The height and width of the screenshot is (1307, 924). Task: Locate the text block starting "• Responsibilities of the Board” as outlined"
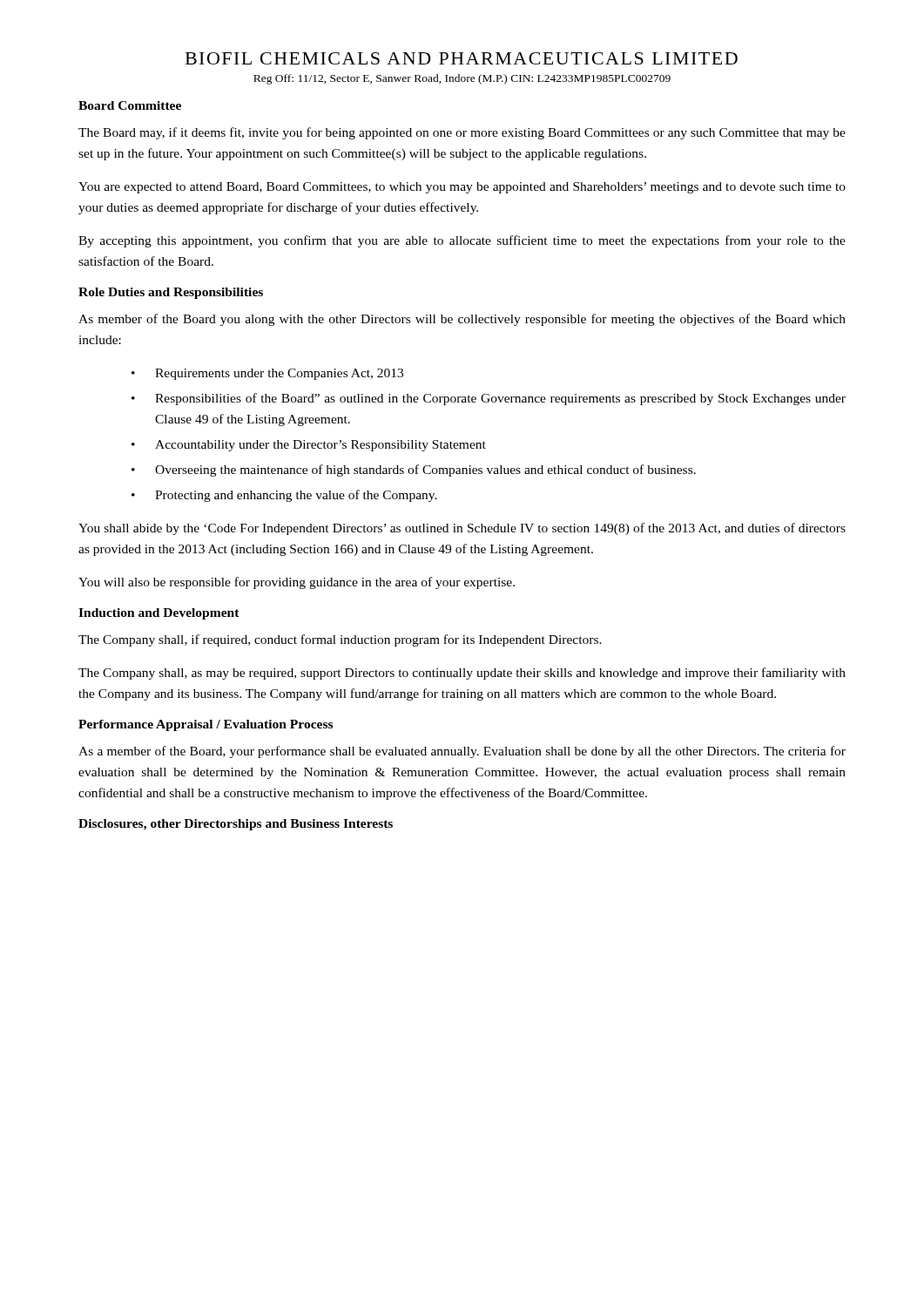click(488, 409)
